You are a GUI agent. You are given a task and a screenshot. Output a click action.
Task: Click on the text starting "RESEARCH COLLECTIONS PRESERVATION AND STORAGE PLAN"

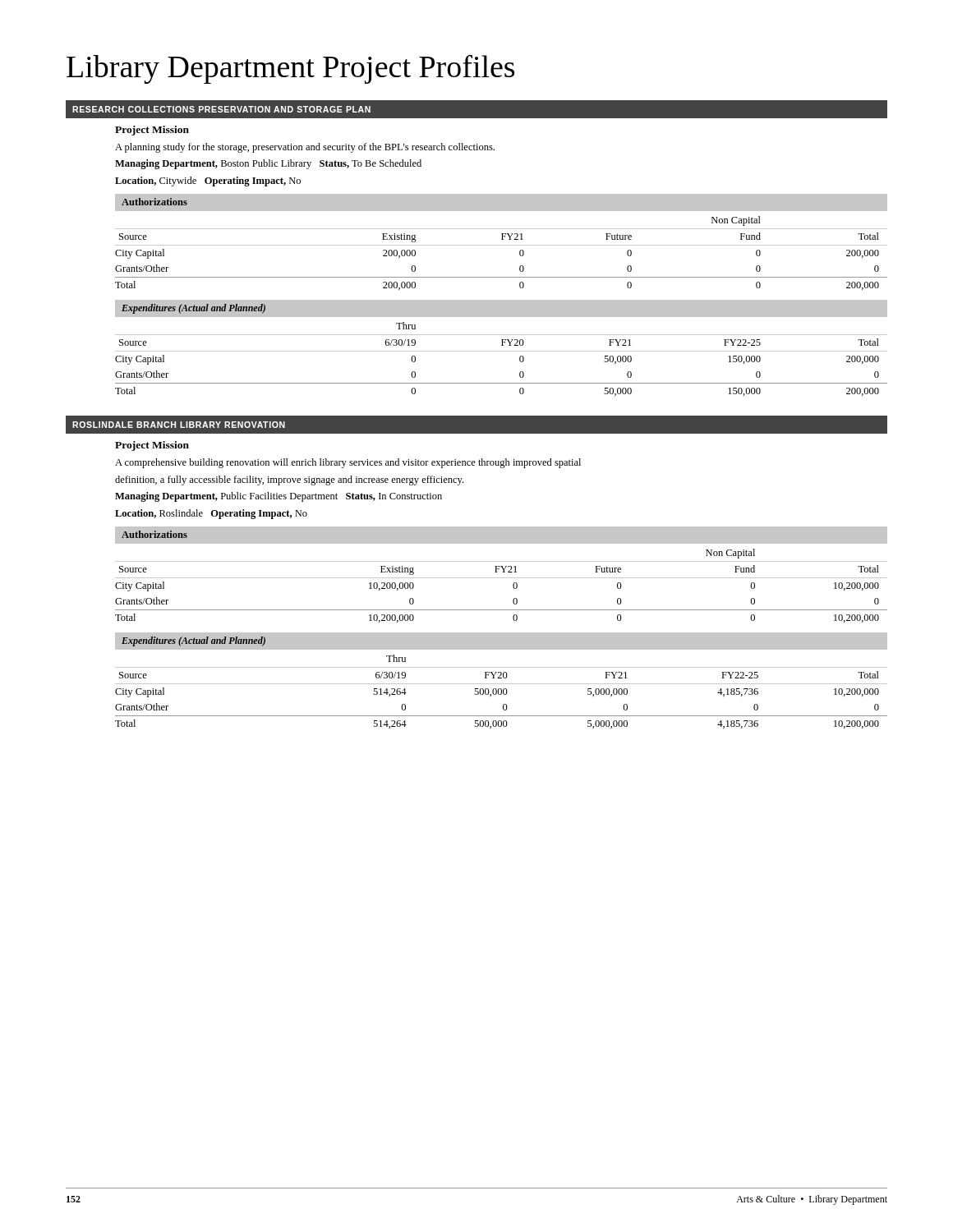(222, 109)
